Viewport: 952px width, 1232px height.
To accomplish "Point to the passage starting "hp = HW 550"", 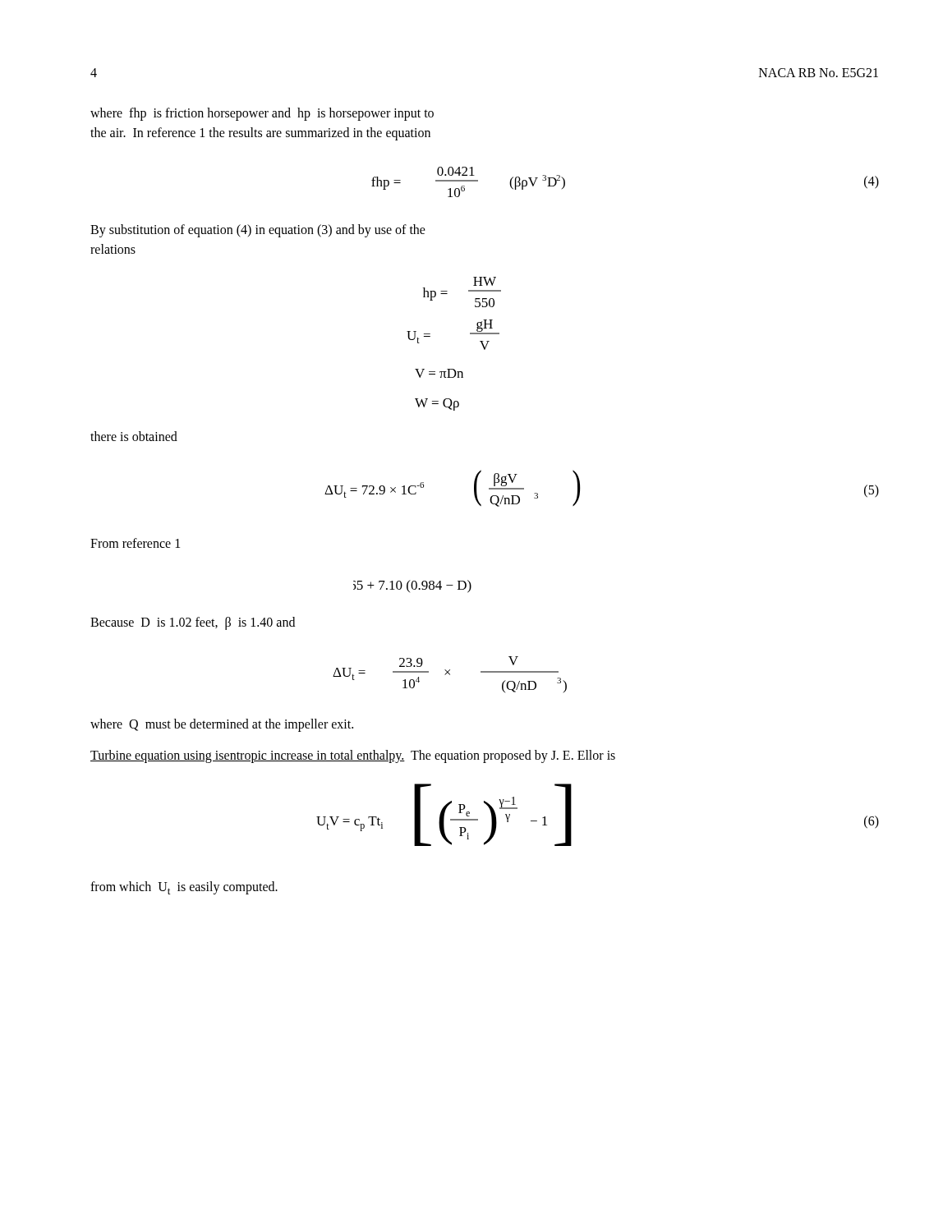I will tap(485, 343).
